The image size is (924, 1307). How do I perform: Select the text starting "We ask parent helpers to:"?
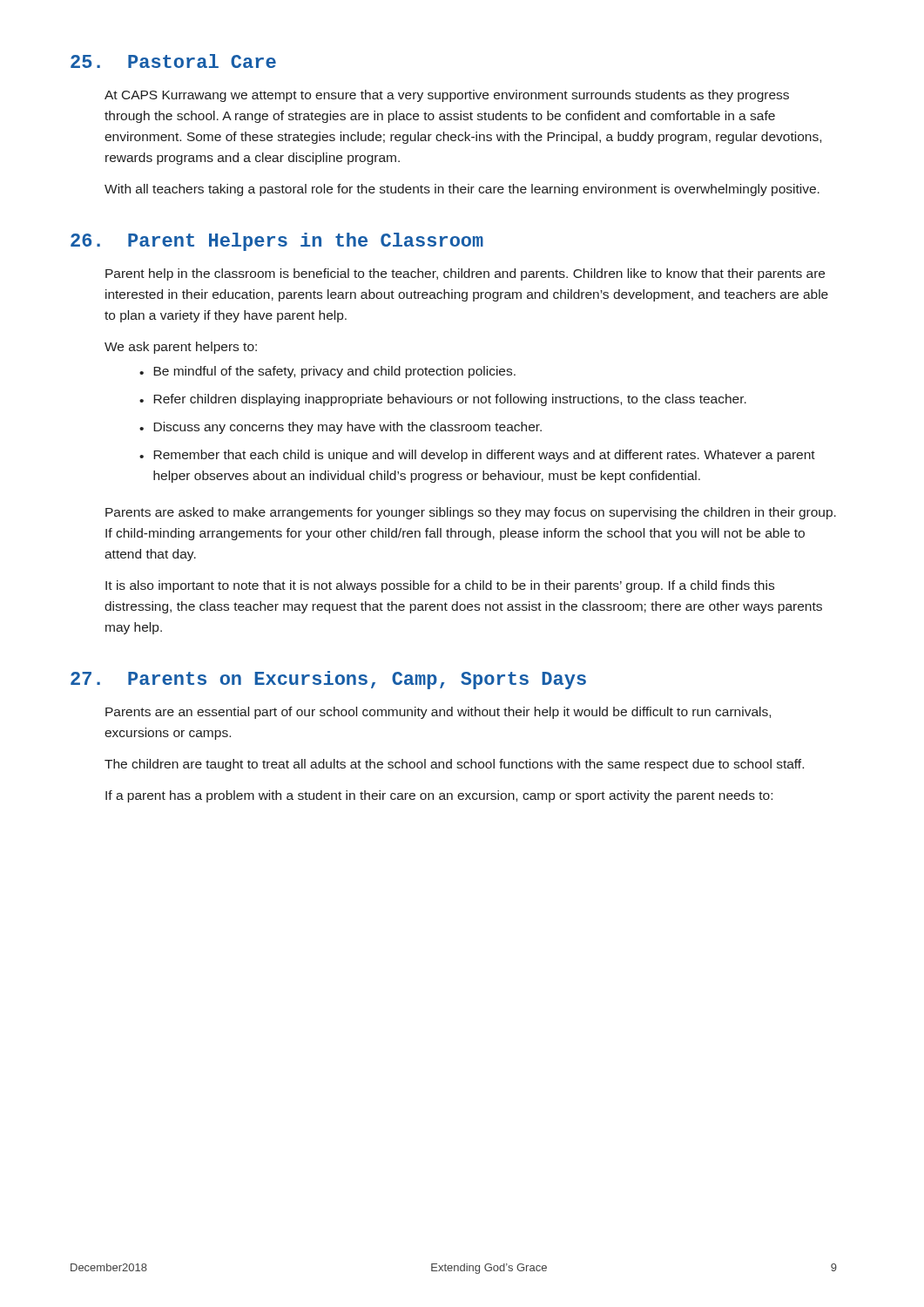coord(181,346)
